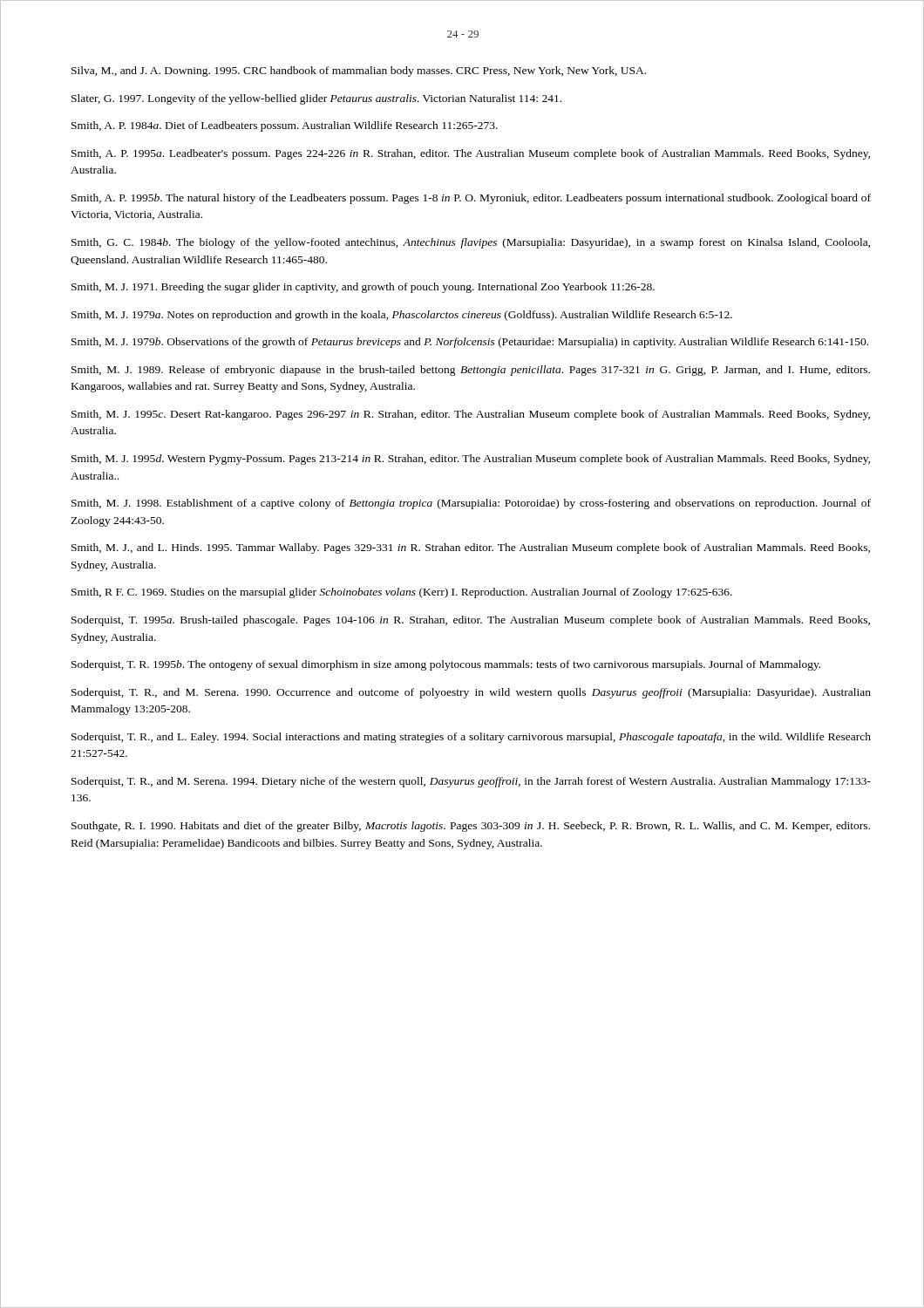Locate the text starting "Smith, R F. C."
This screenshot has width=924, height=1308.
pos(402,592)
